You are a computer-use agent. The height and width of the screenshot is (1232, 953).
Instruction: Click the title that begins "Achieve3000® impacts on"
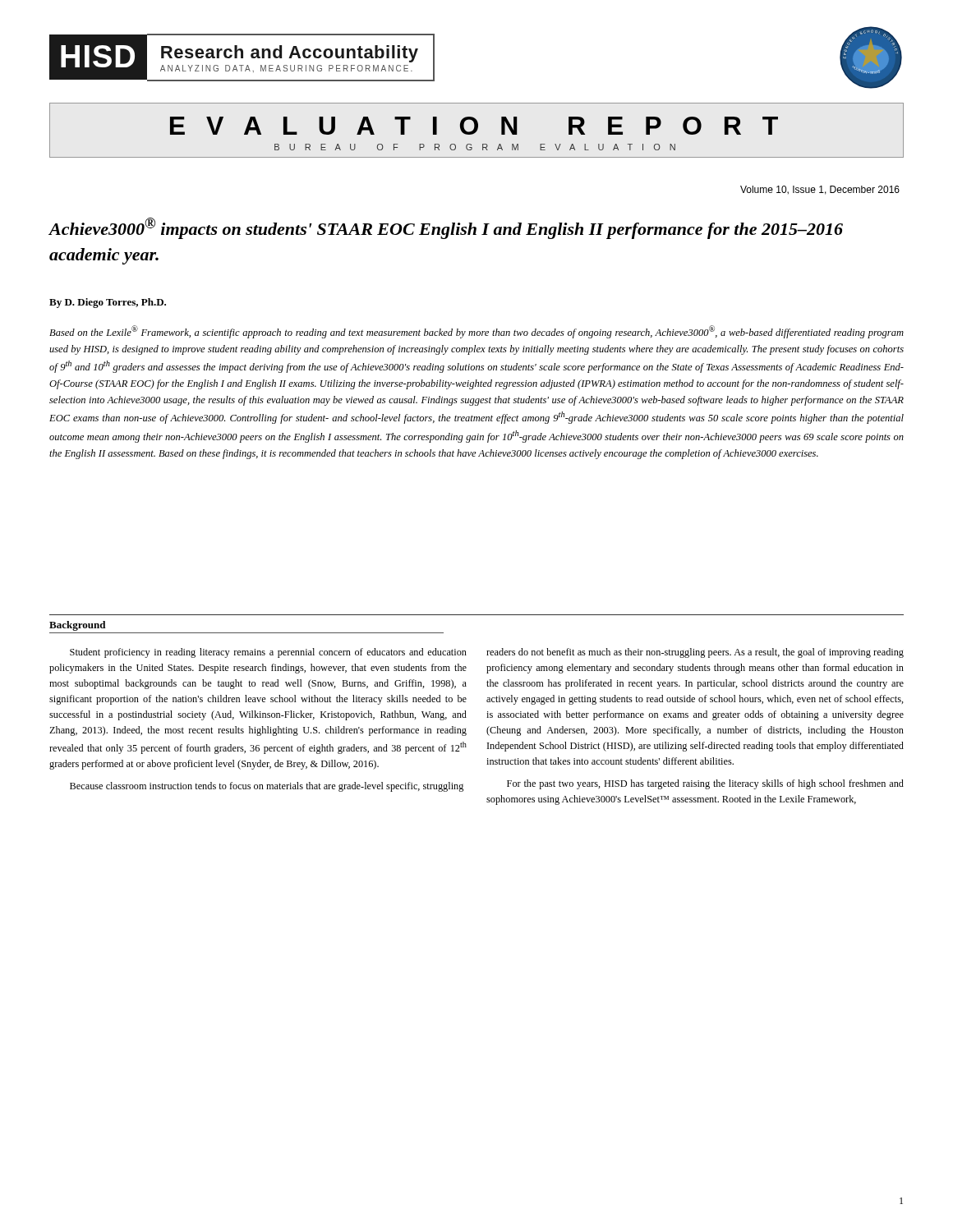(446, 240)
